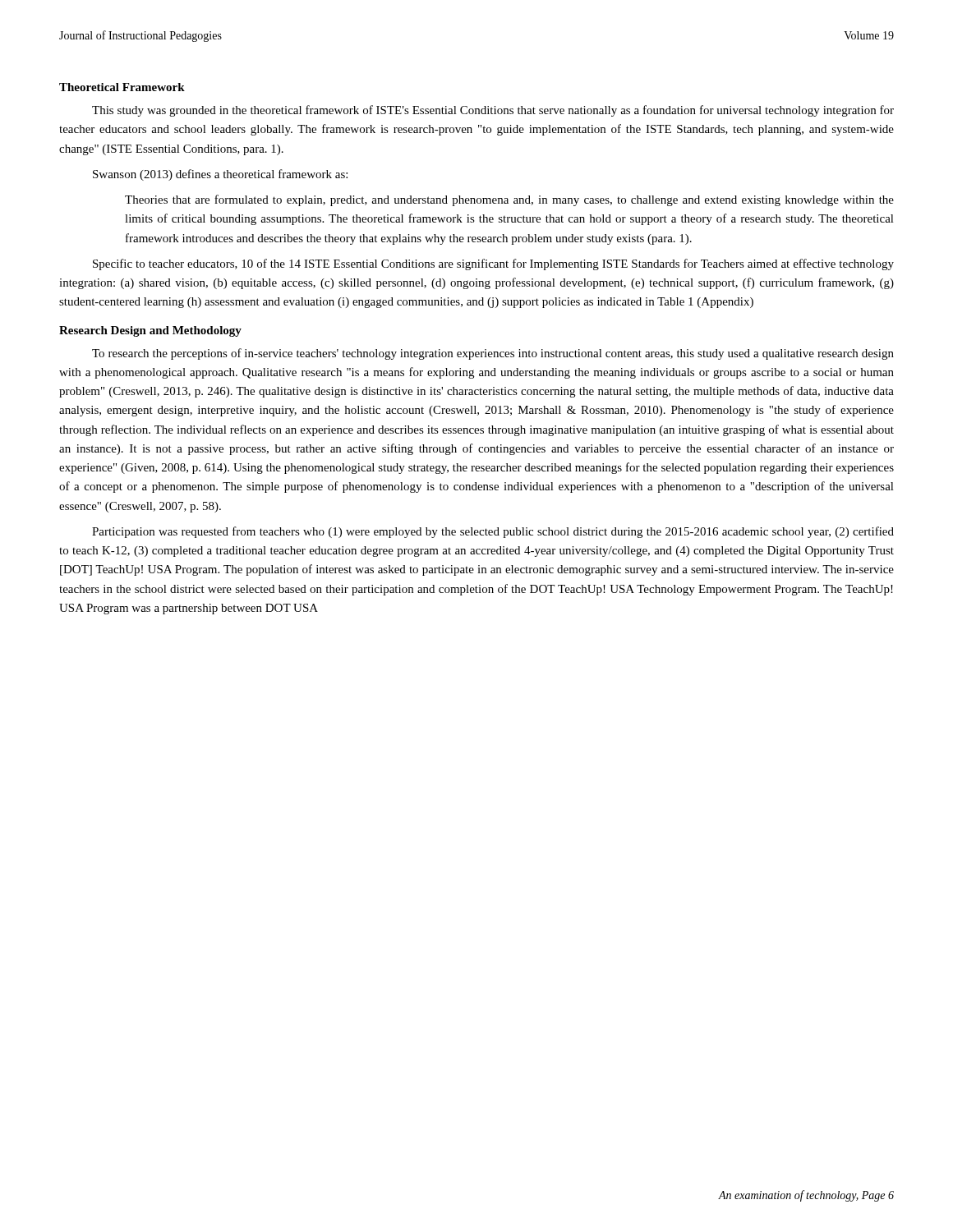Locate the section header that says "Theoretical Framework"
Viewport: 953px width, 1232px height.
pos(122,87)
